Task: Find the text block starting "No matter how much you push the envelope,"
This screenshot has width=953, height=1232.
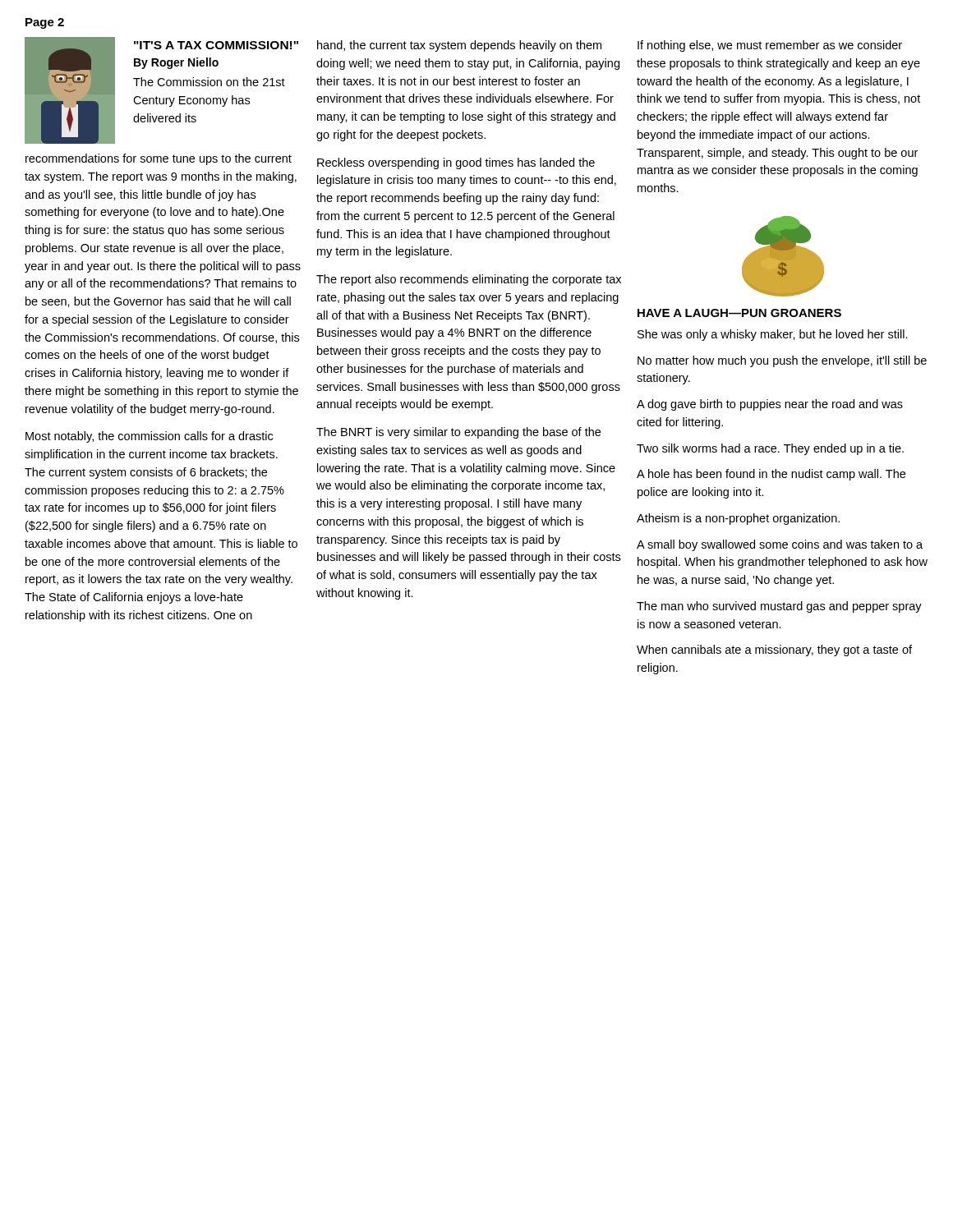Action: pyautogui.click(x=782, y=369)
